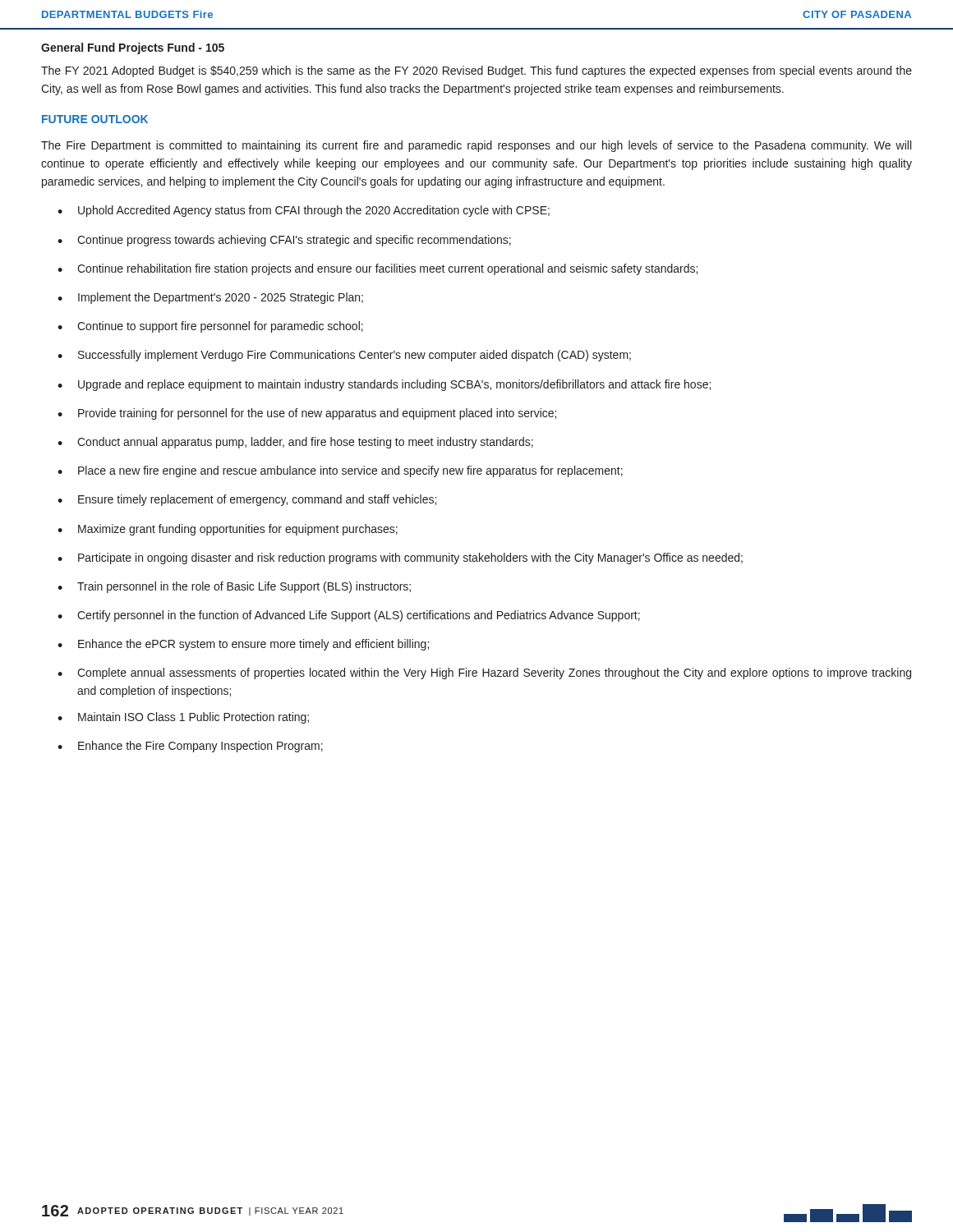Select the list item that reads "• Complete annual"
The width and height of the screenshot is (953, 1232).
pyautogui.click(x=485, y=683)
